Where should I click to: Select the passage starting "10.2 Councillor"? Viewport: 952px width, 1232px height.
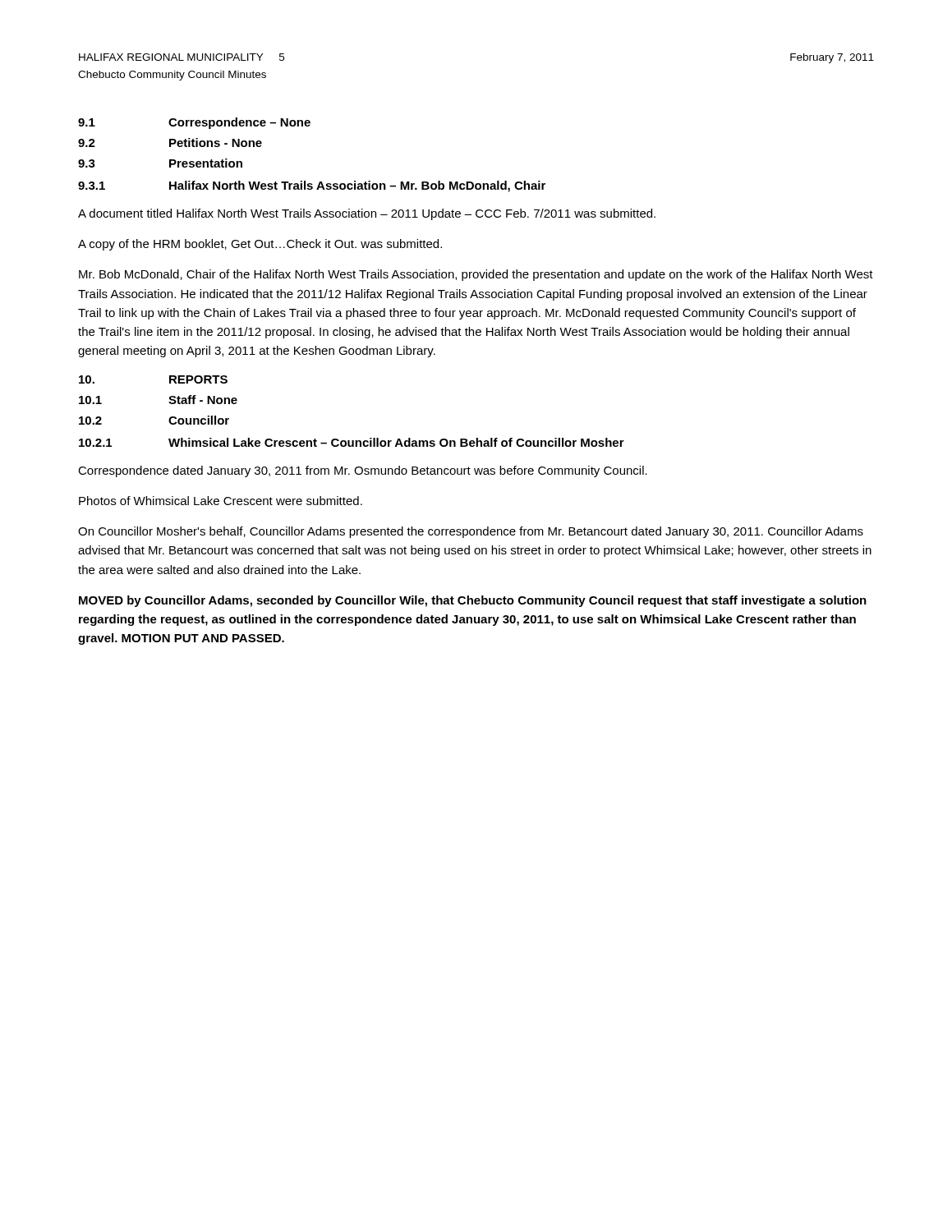(x=87, y=420)
